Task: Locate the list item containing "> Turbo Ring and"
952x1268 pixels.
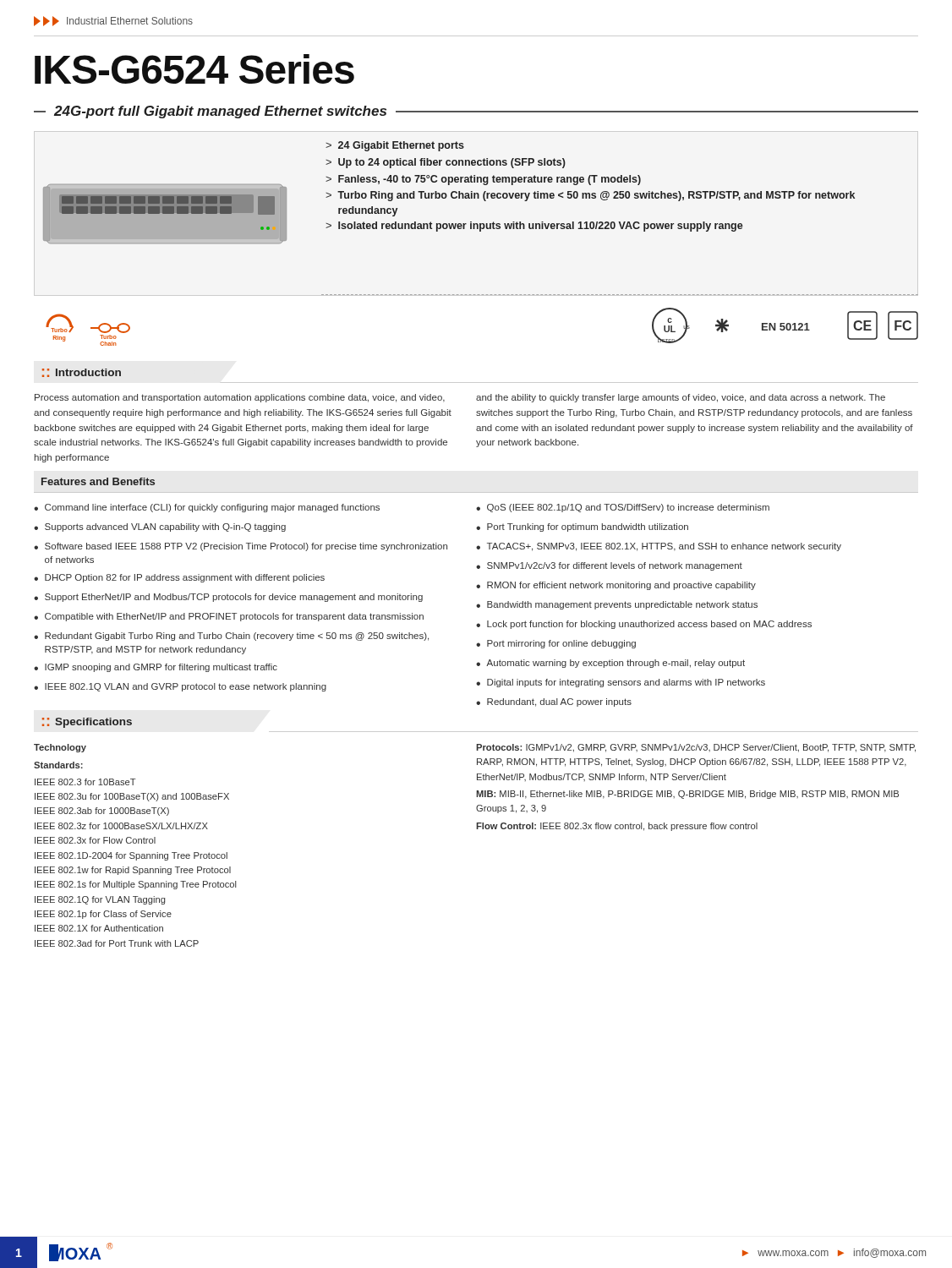Action: tap(615, 203)
